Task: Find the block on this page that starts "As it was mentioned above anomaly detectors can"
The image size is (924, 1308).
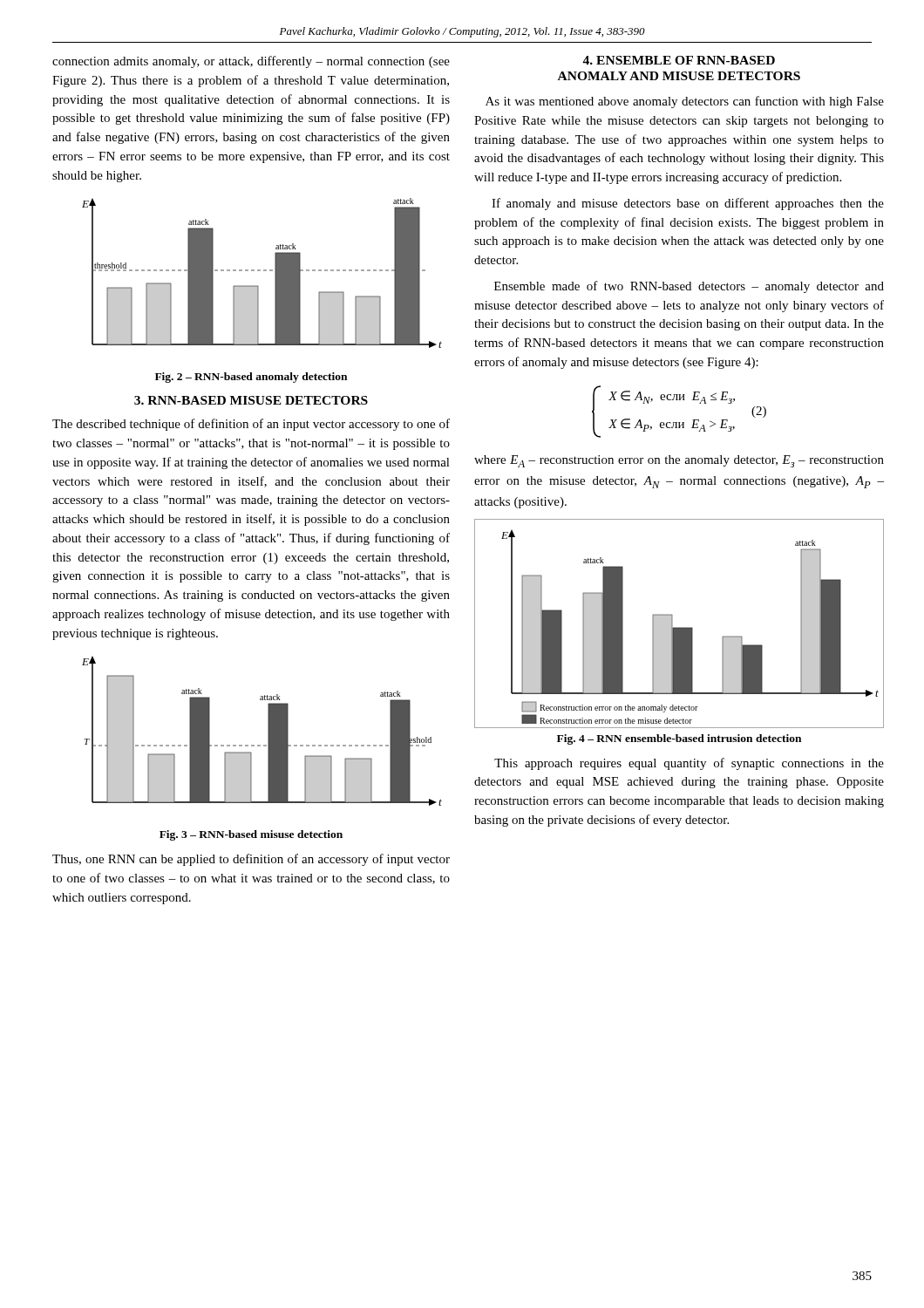Action: click(679, 139)
